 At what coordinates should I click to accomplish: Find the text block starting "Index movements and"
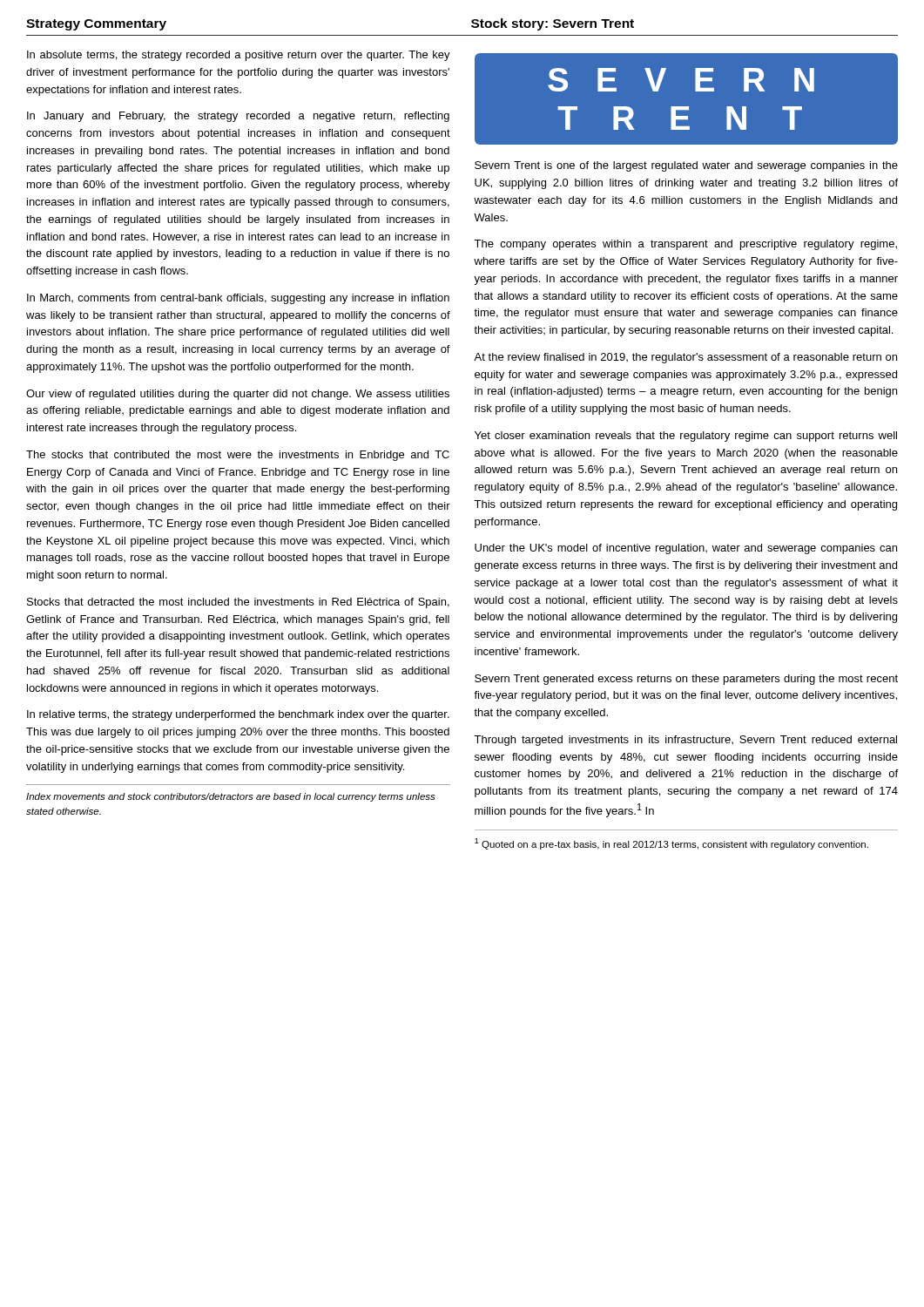pyautogui.click(x=231, y=804)
